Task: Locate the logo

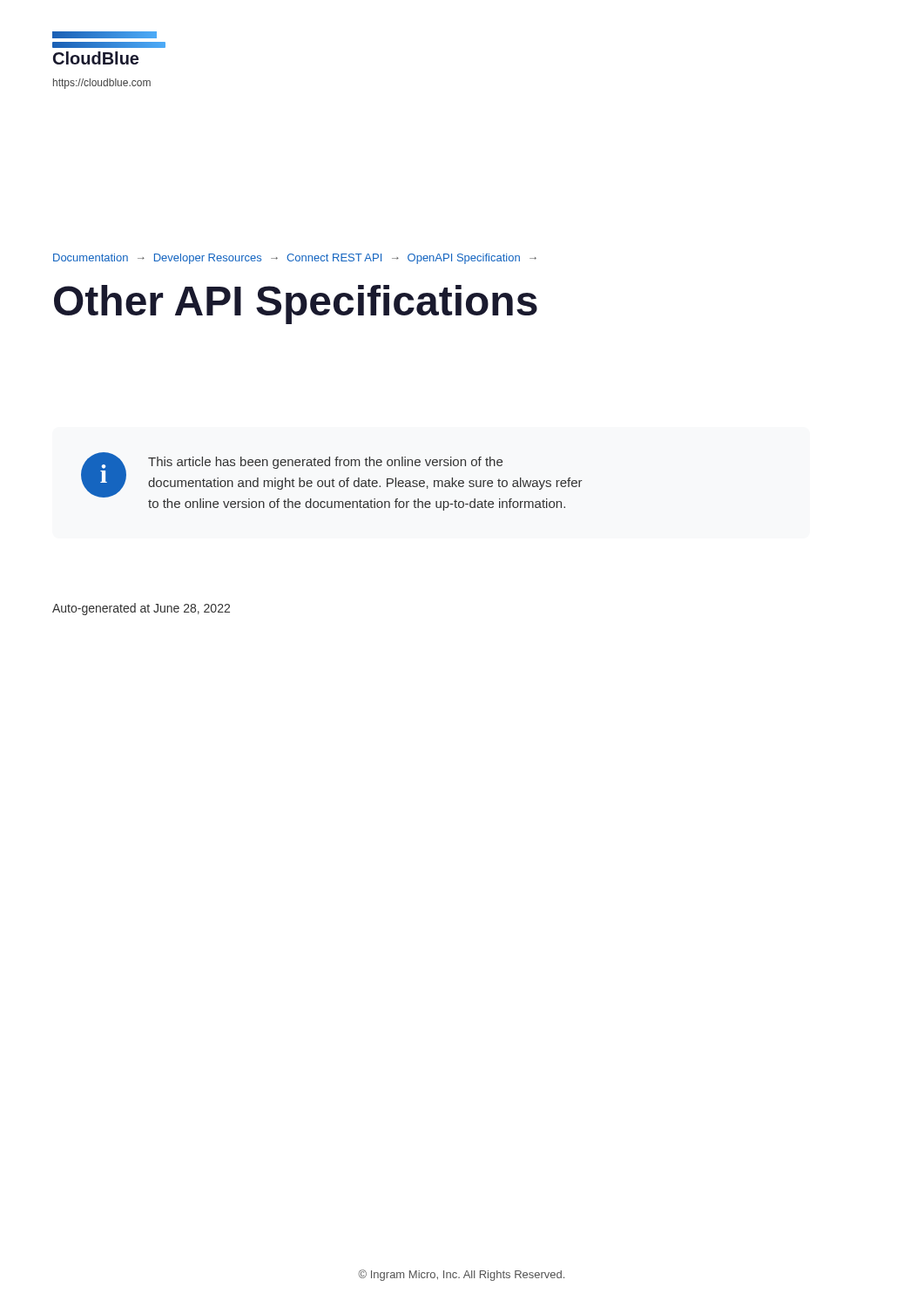Action: pyautogui.click(x=113, y=60)
